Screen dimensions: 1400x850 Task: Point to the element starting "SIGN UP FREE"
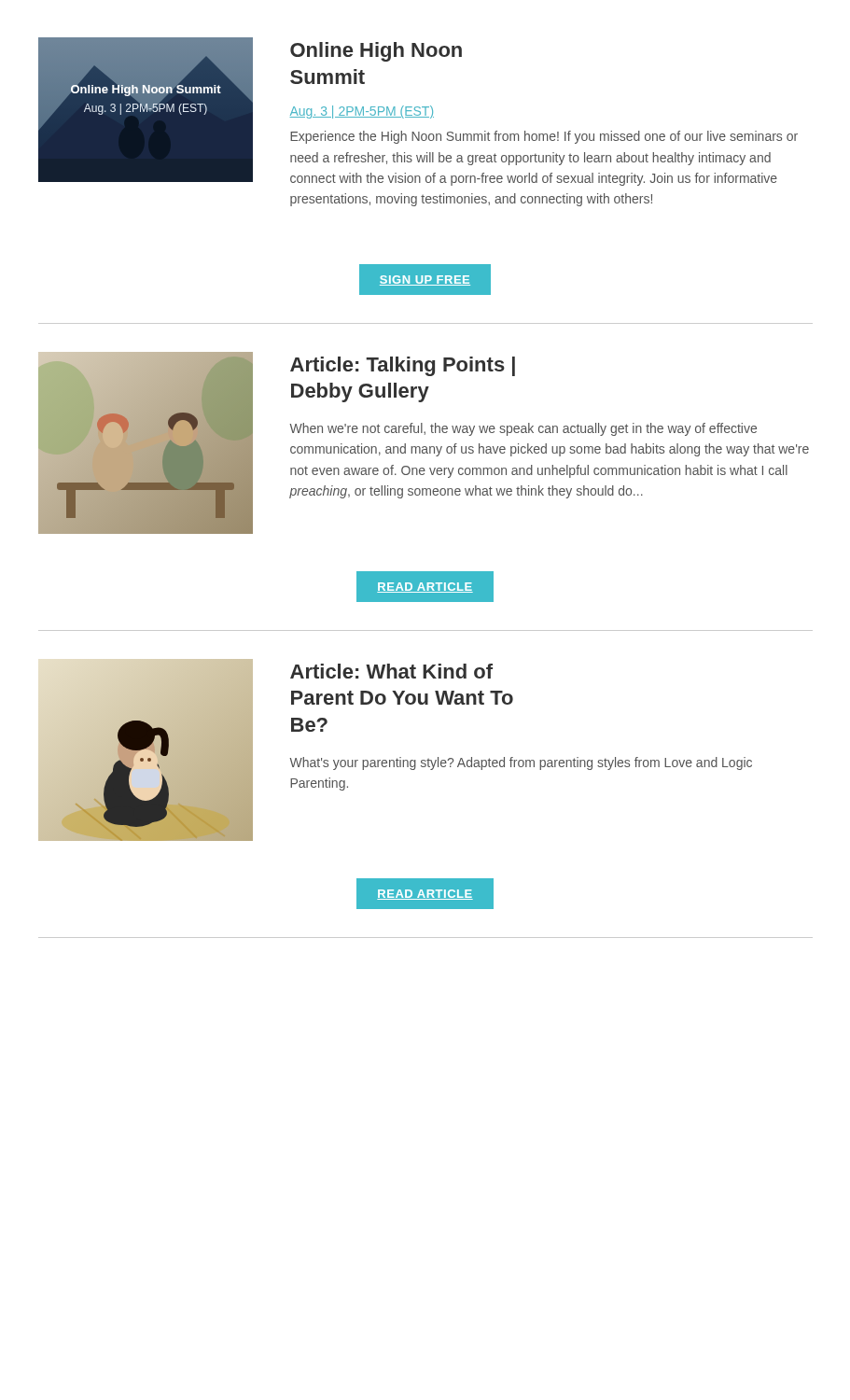pos(425,279)
